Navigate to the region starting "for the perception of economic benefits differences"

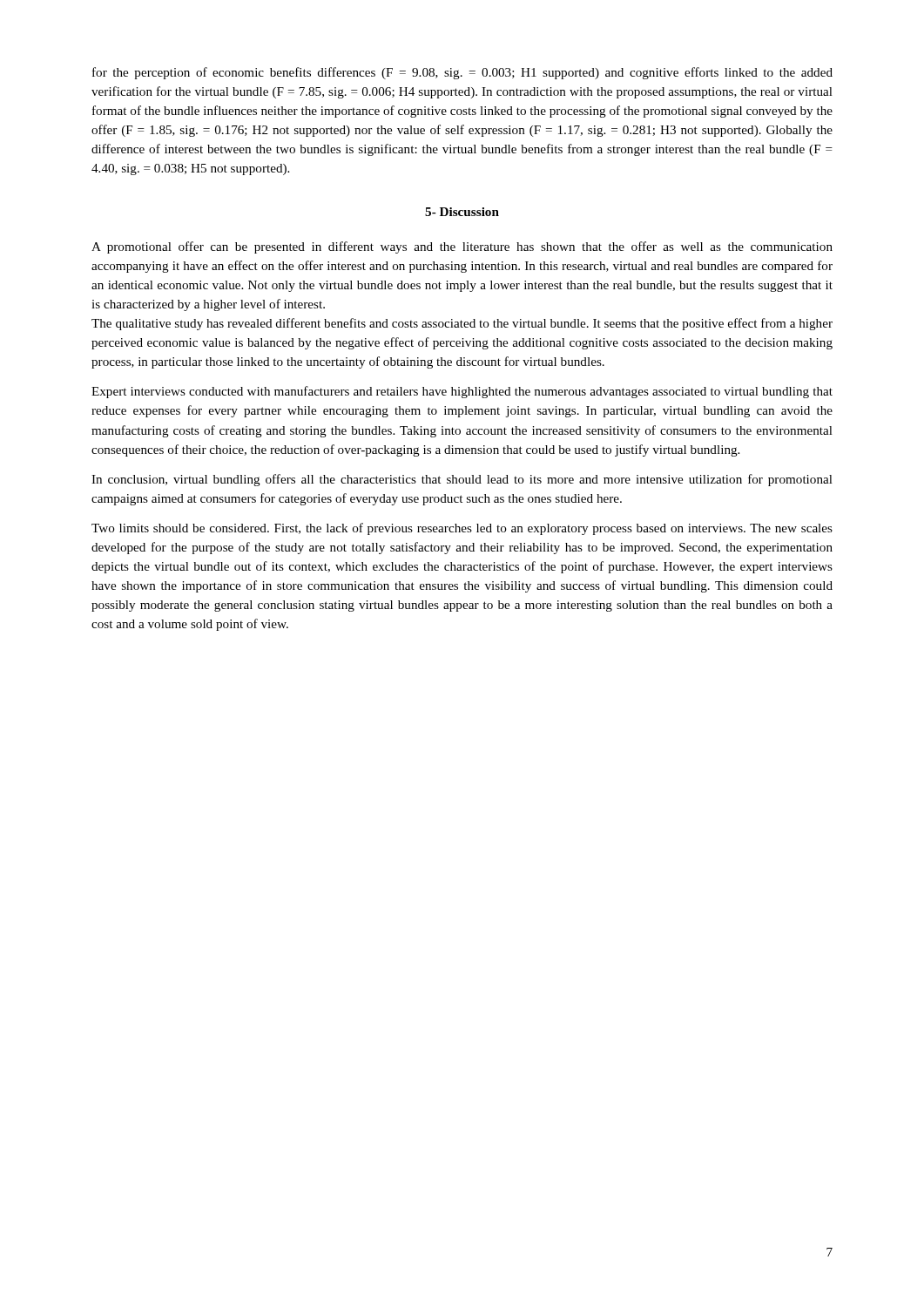point(462,120)
